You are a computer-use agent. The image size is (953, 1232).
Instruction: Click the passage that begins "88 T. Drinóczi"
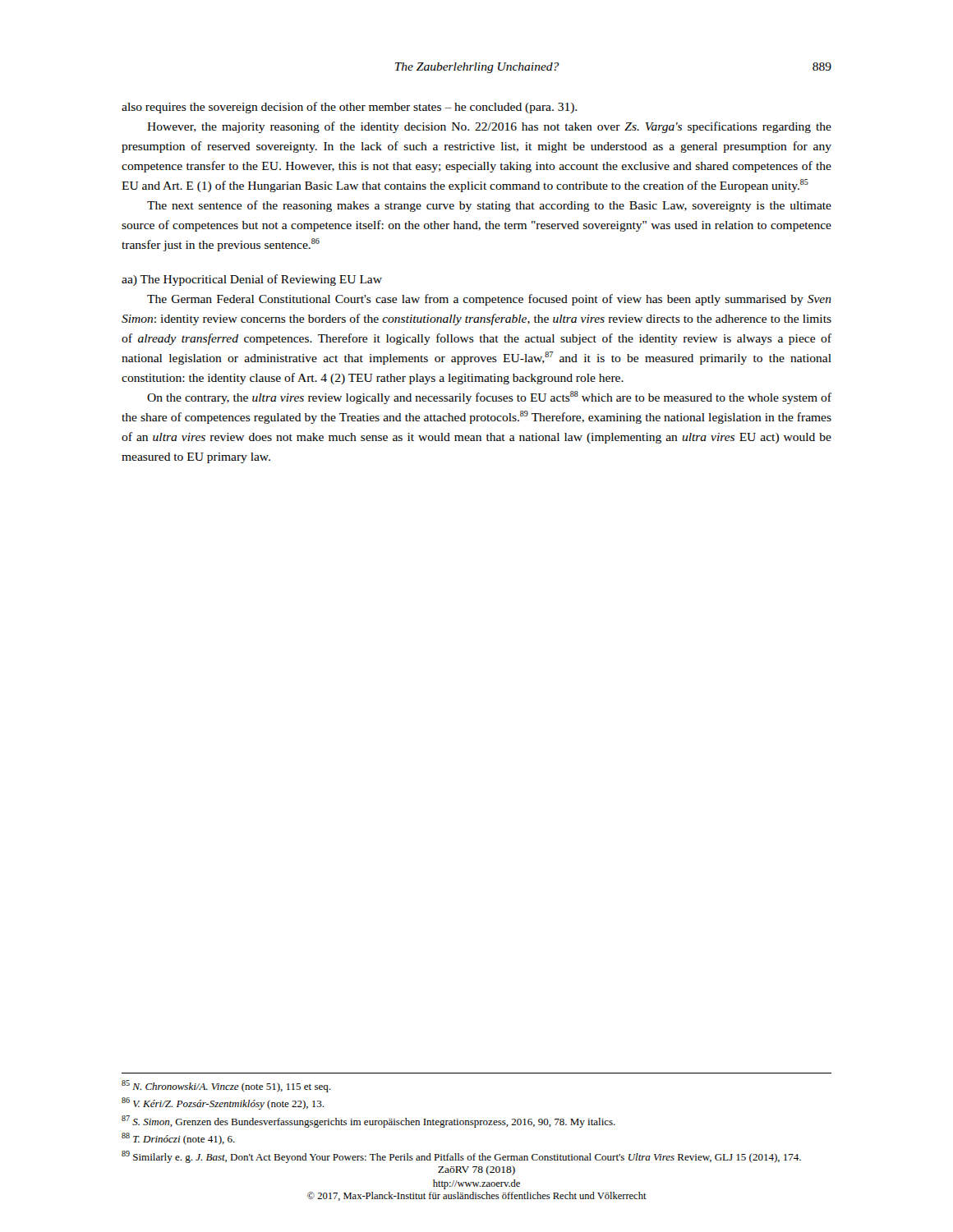coord(178,1138)
